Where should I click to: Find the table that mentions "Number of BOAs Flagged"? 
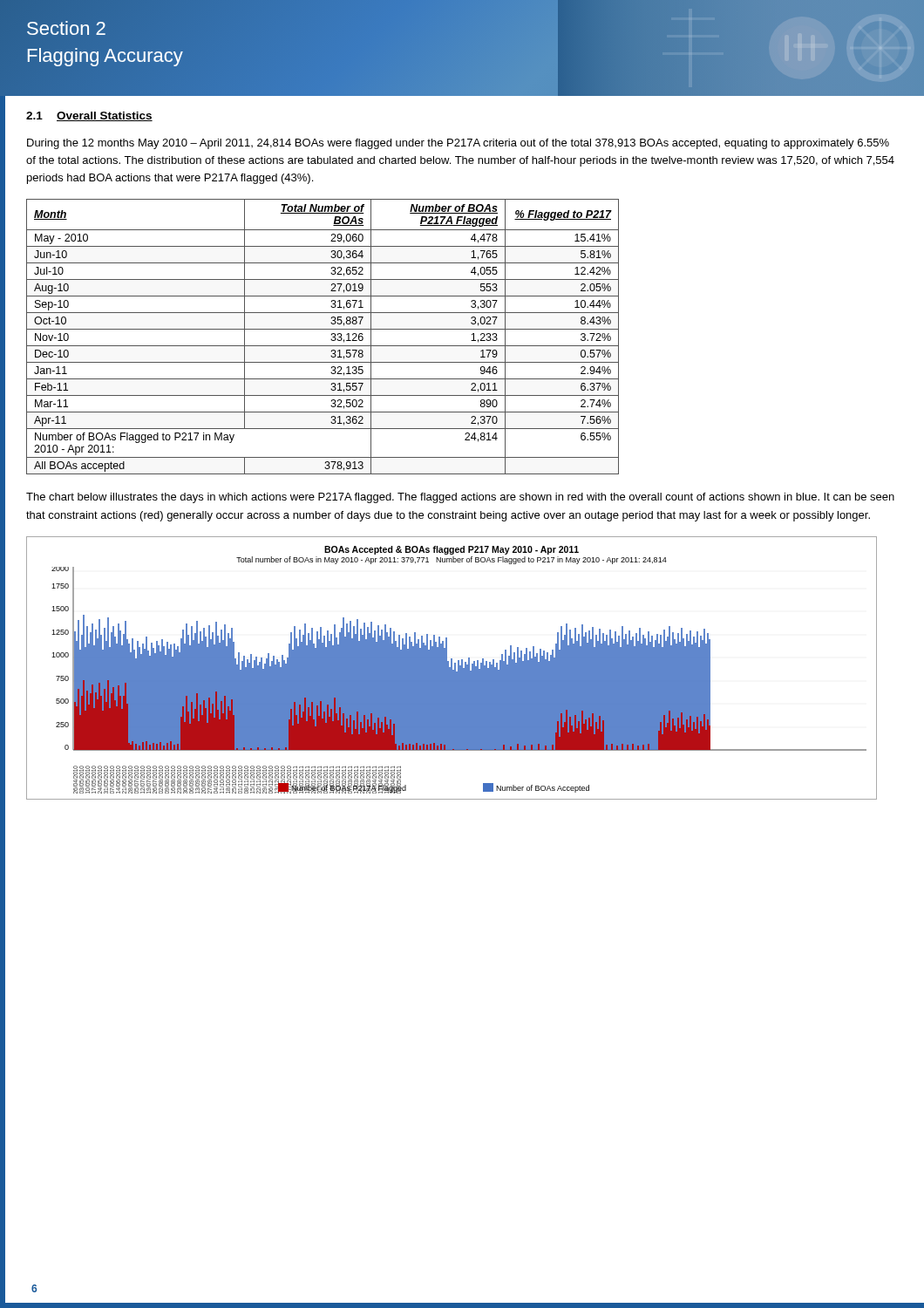pos(462,337)
